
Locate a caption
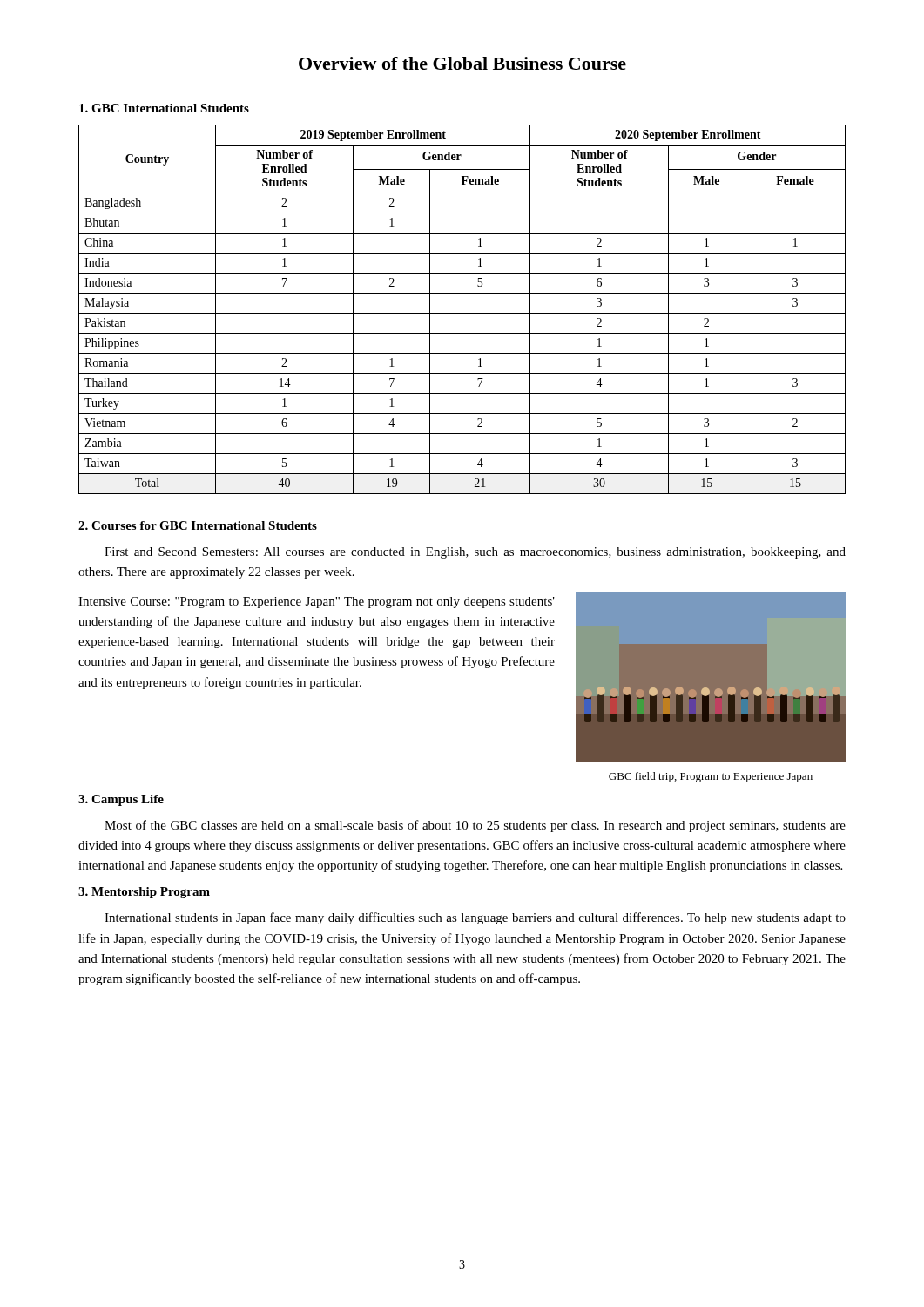[x=711, y=775]
